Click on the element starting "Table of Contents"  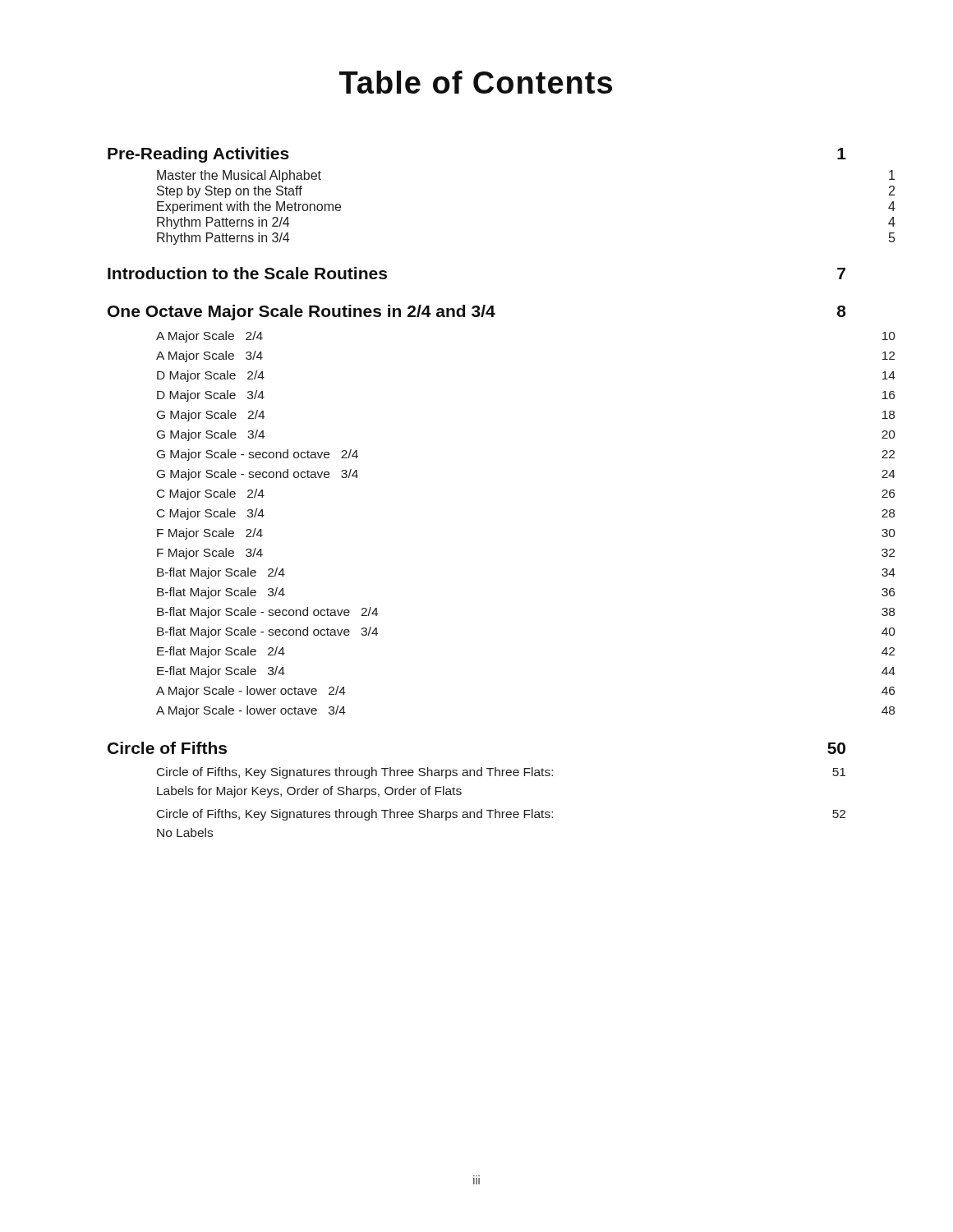coord(476,83)
